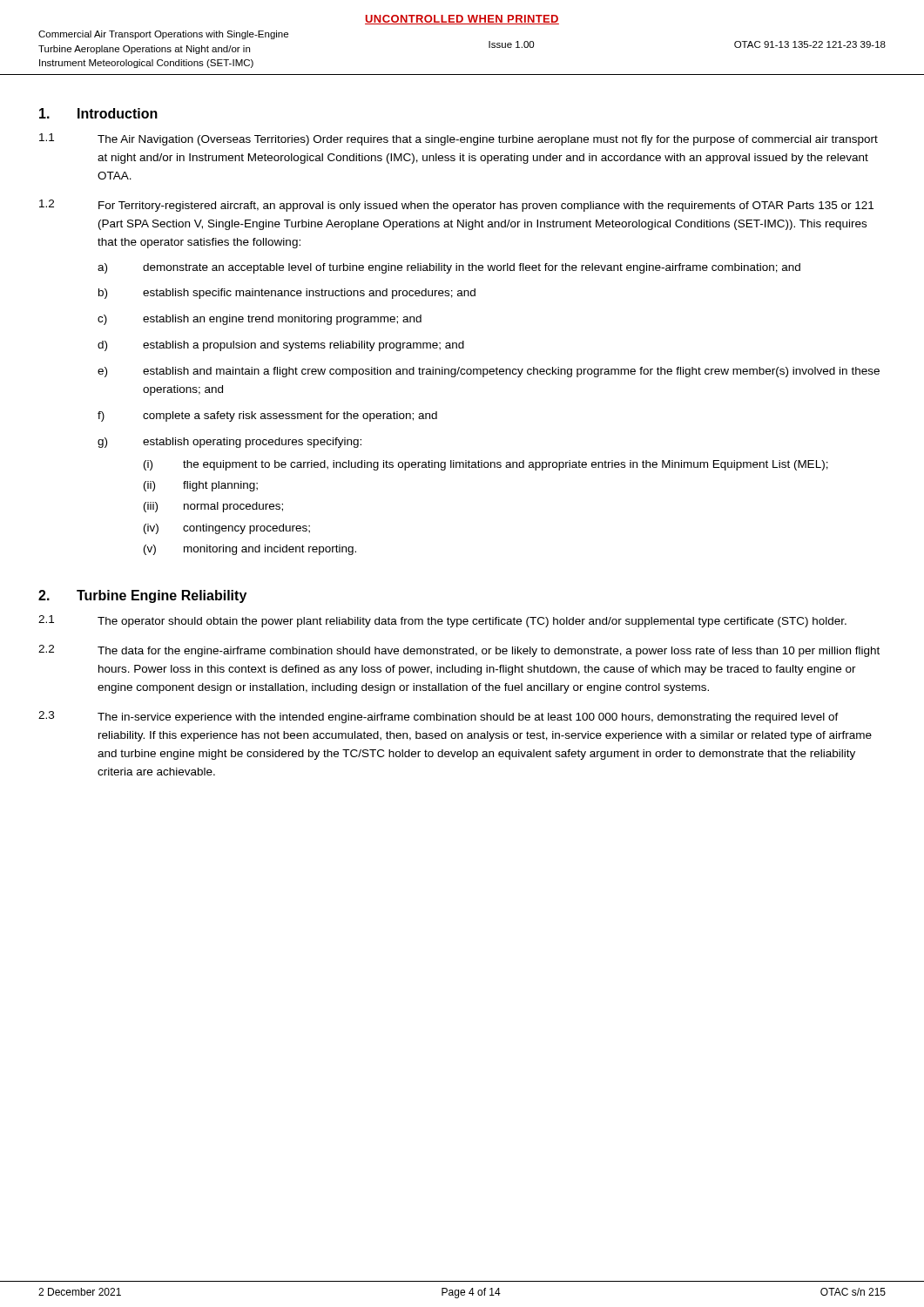Click on the text block that says "1 The operator should"

(x=462, y=622)
